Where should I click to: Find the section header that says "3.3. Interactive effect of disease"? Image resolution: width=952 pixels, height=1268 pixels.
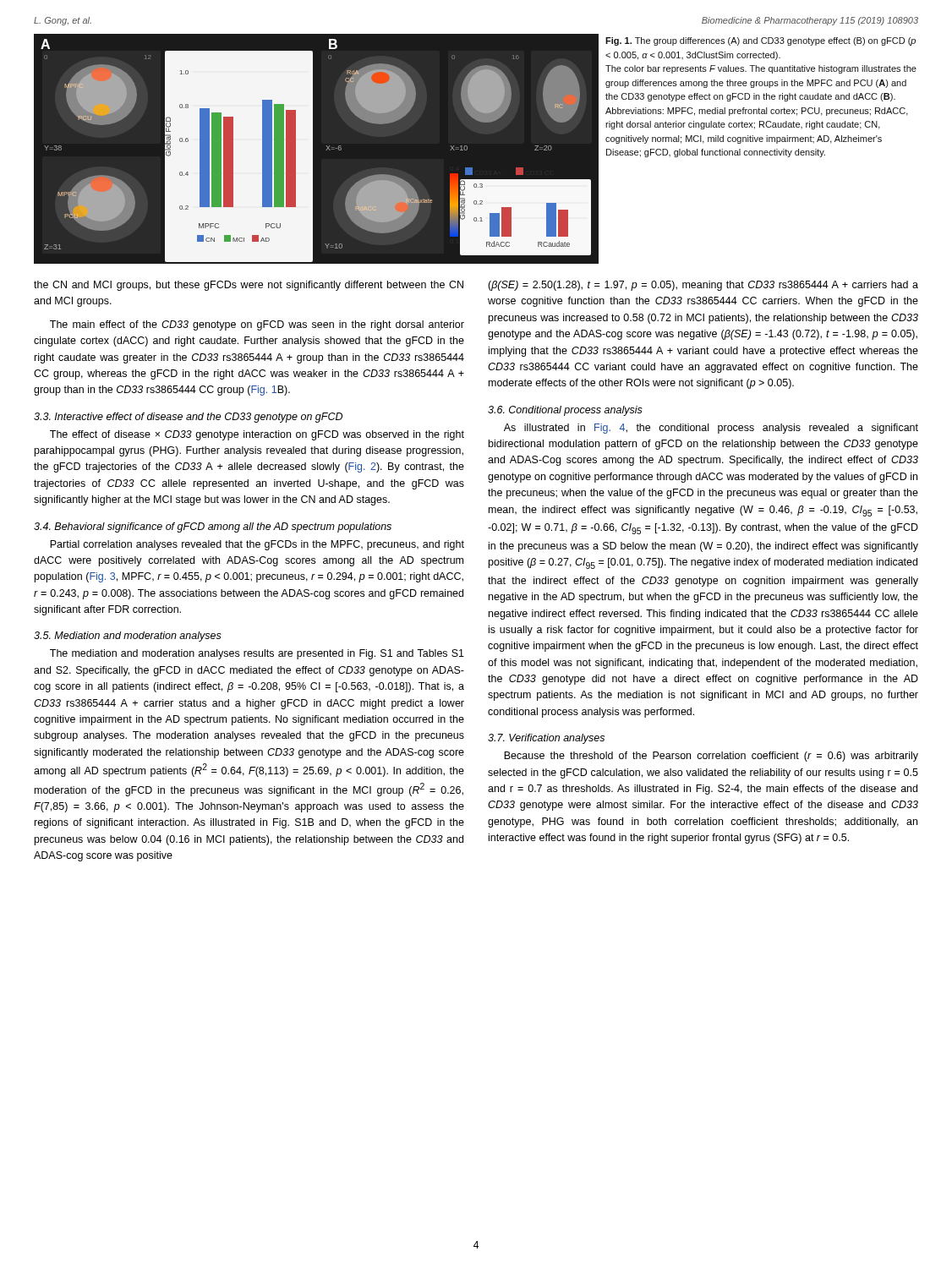pyautogui.click(x=188, y=416)
